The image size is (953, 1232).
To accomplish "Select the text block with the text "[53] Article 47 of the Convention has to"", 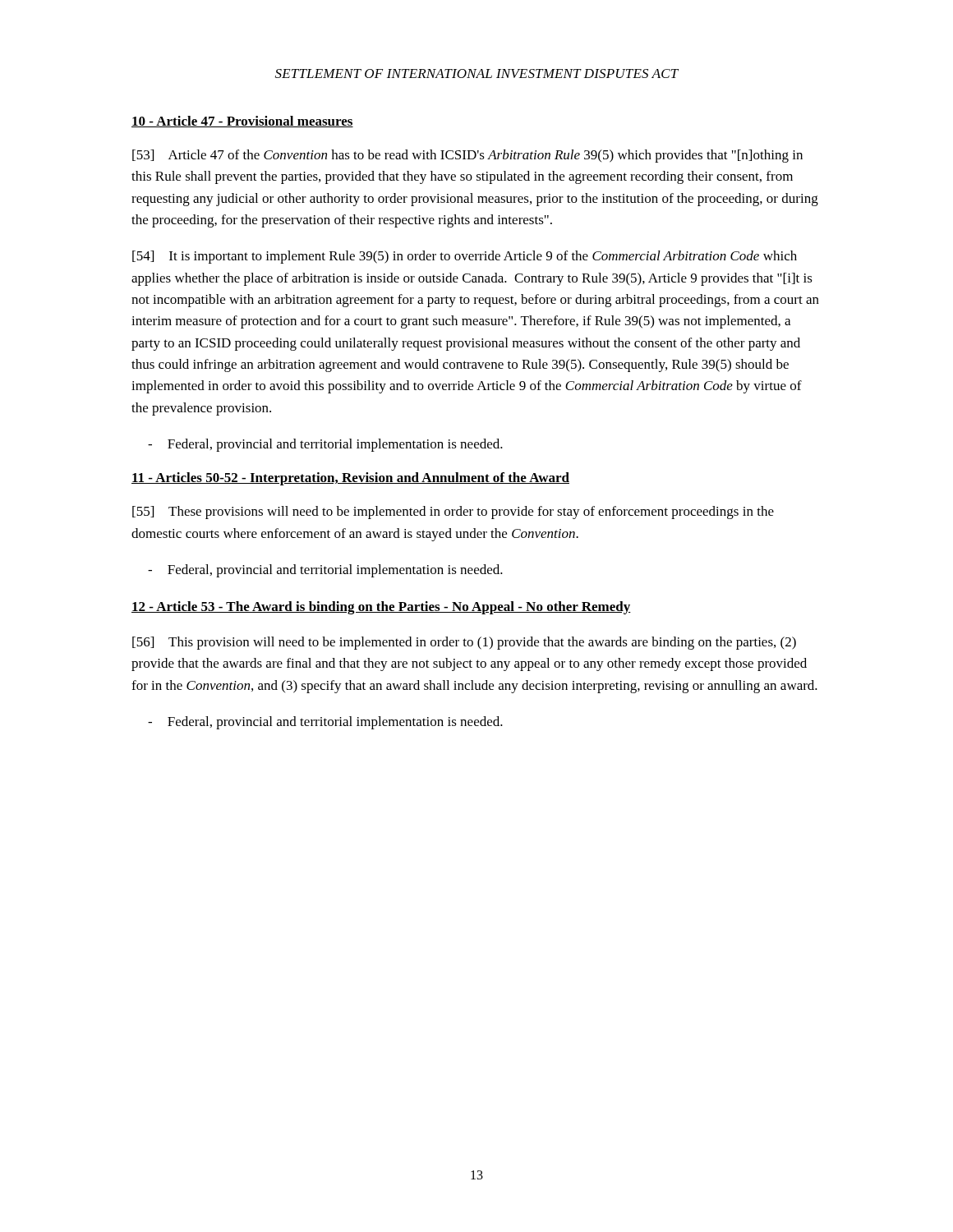I will tap(475, 187).
